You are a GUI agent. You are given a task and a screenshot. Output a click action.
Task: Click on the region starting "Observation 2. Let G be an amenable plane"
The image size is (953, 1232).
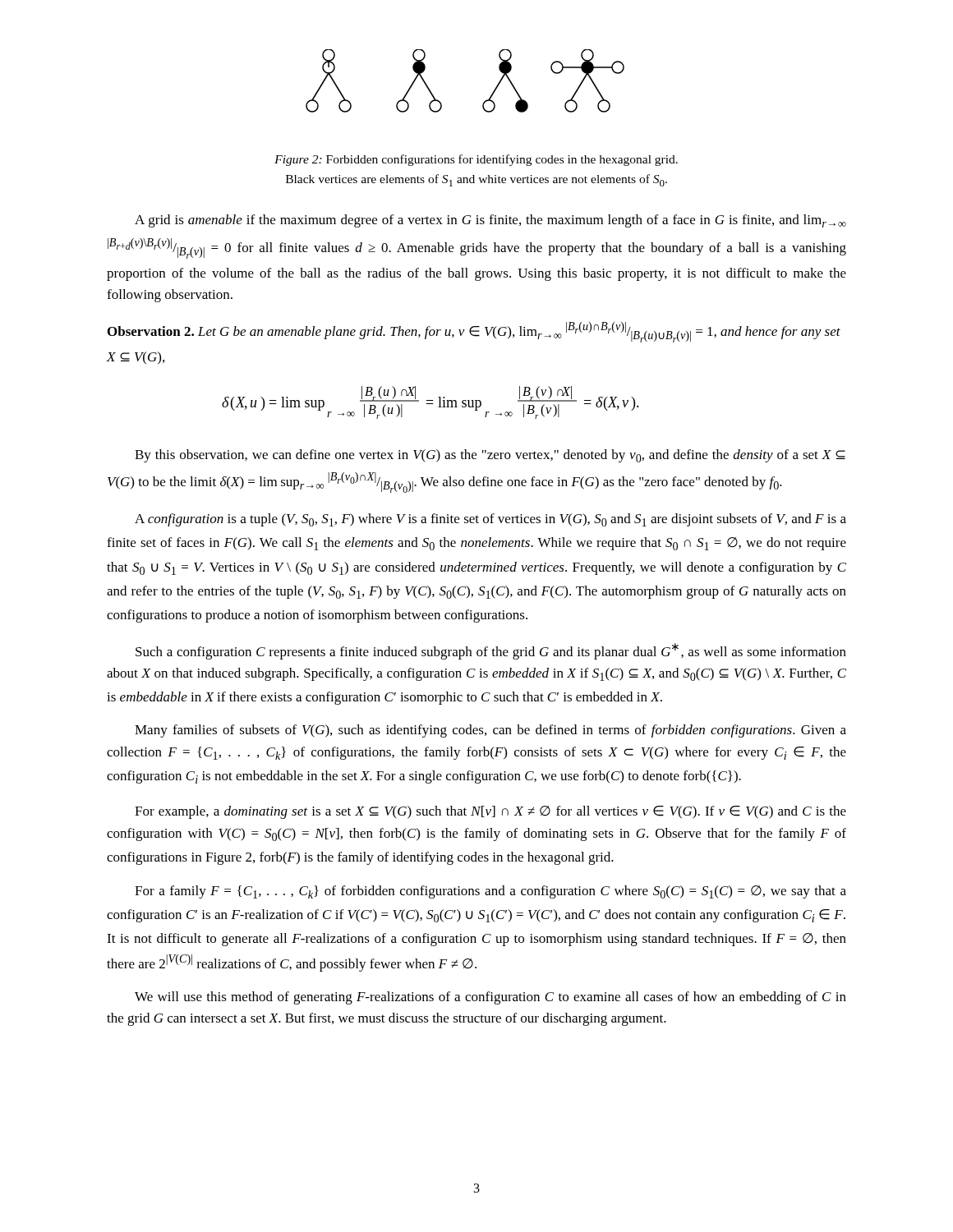click(x=473, y=342)
